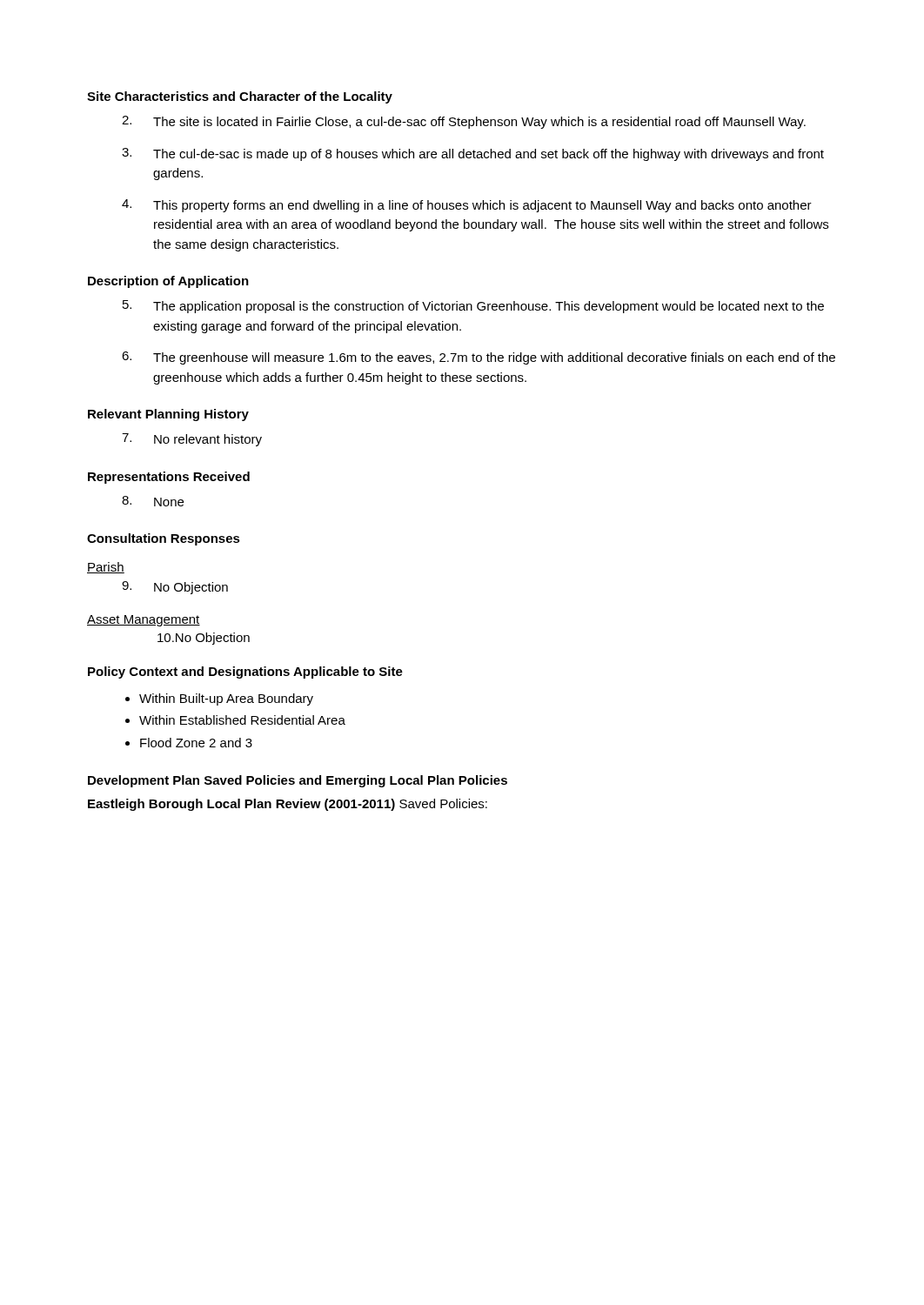
Task: Locate the region starting "Representations Received"
Action: [169, 476]
